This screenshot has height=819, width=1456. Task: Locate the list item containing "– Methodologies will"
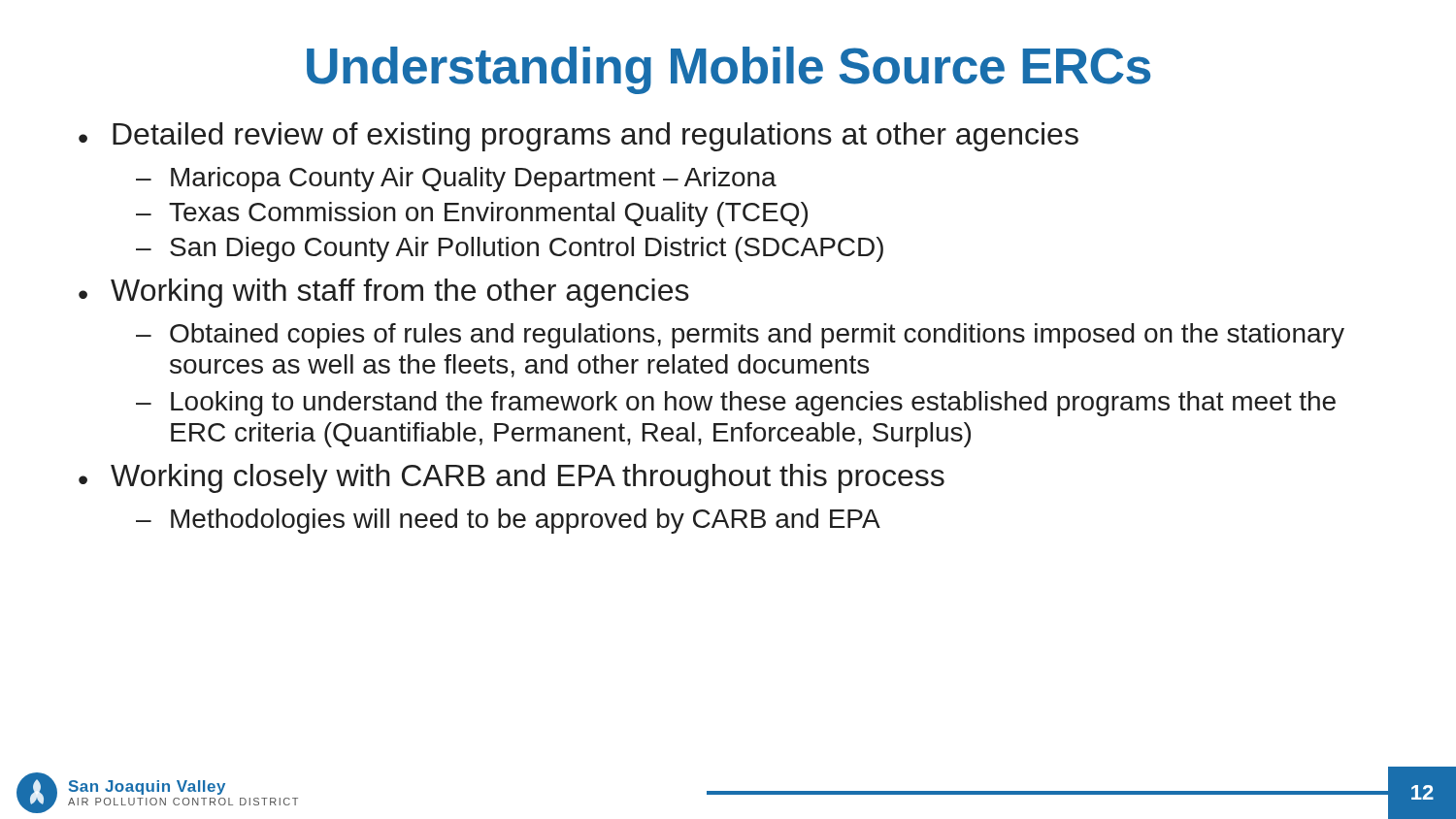pos(508,519)
